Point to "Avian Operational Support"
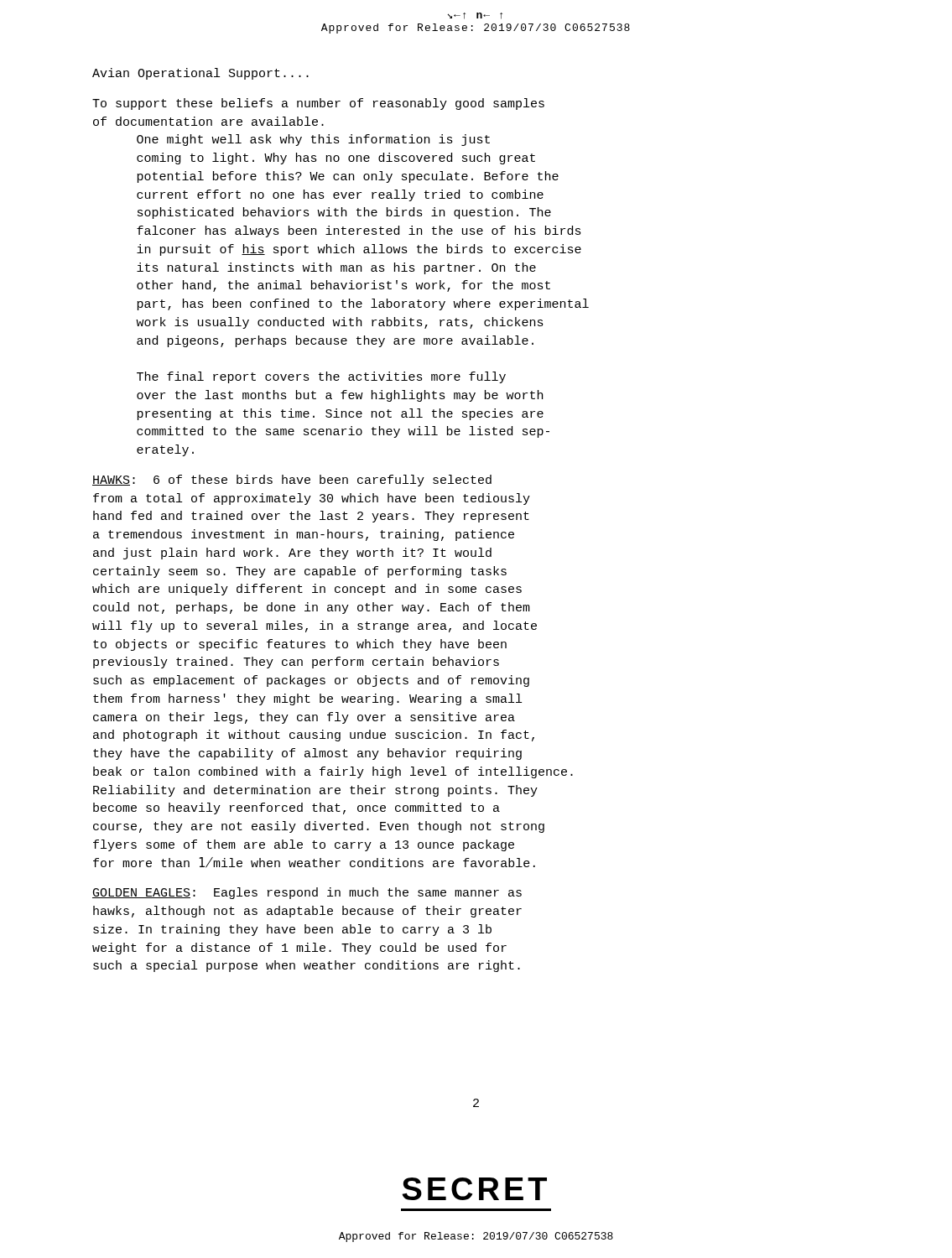Viewport: 952px width, 1258px height. [x=202, y=74]
